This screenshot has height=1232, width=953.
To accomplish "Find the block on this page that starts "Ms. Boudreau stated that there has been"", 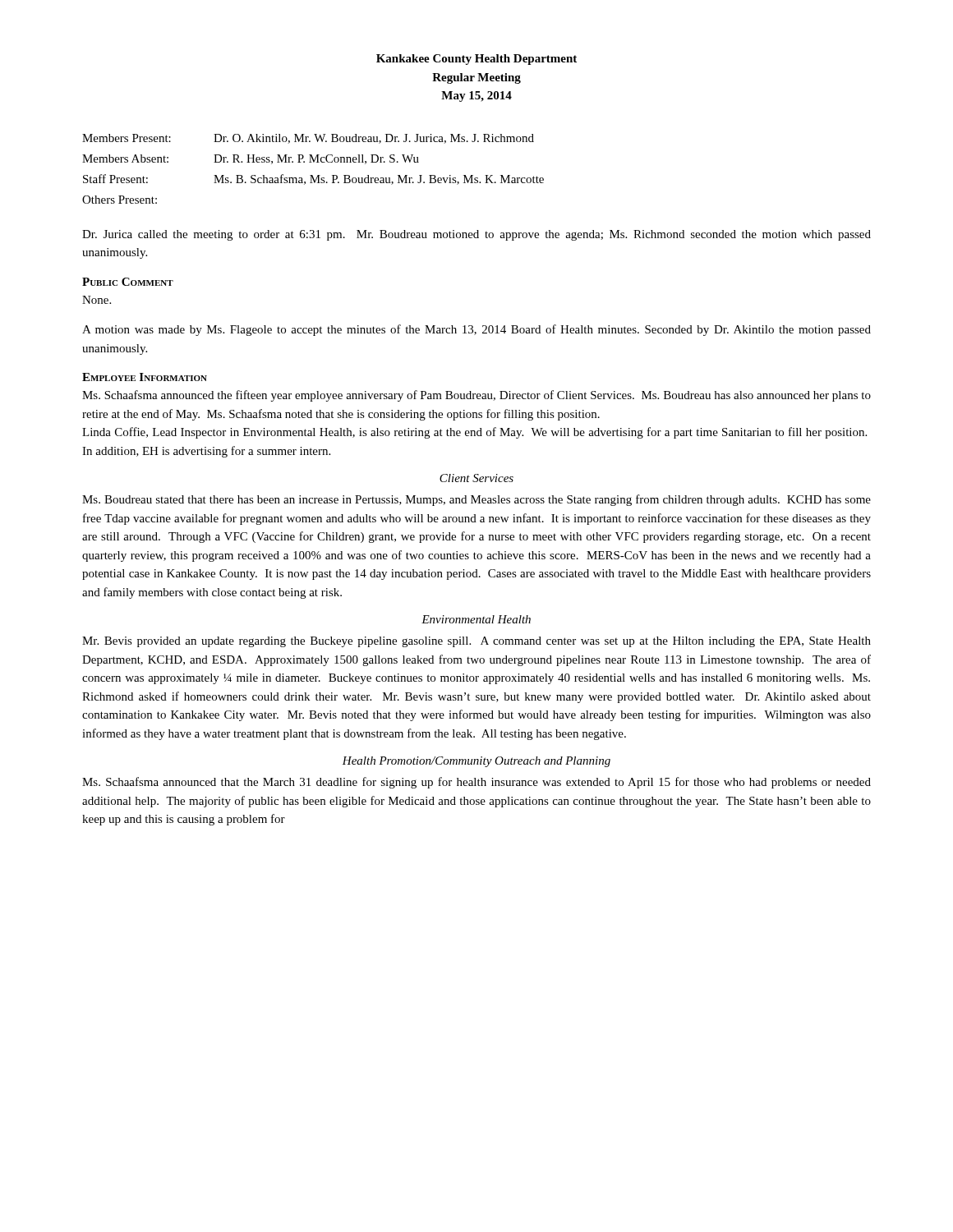I will [x=476, y=546].
